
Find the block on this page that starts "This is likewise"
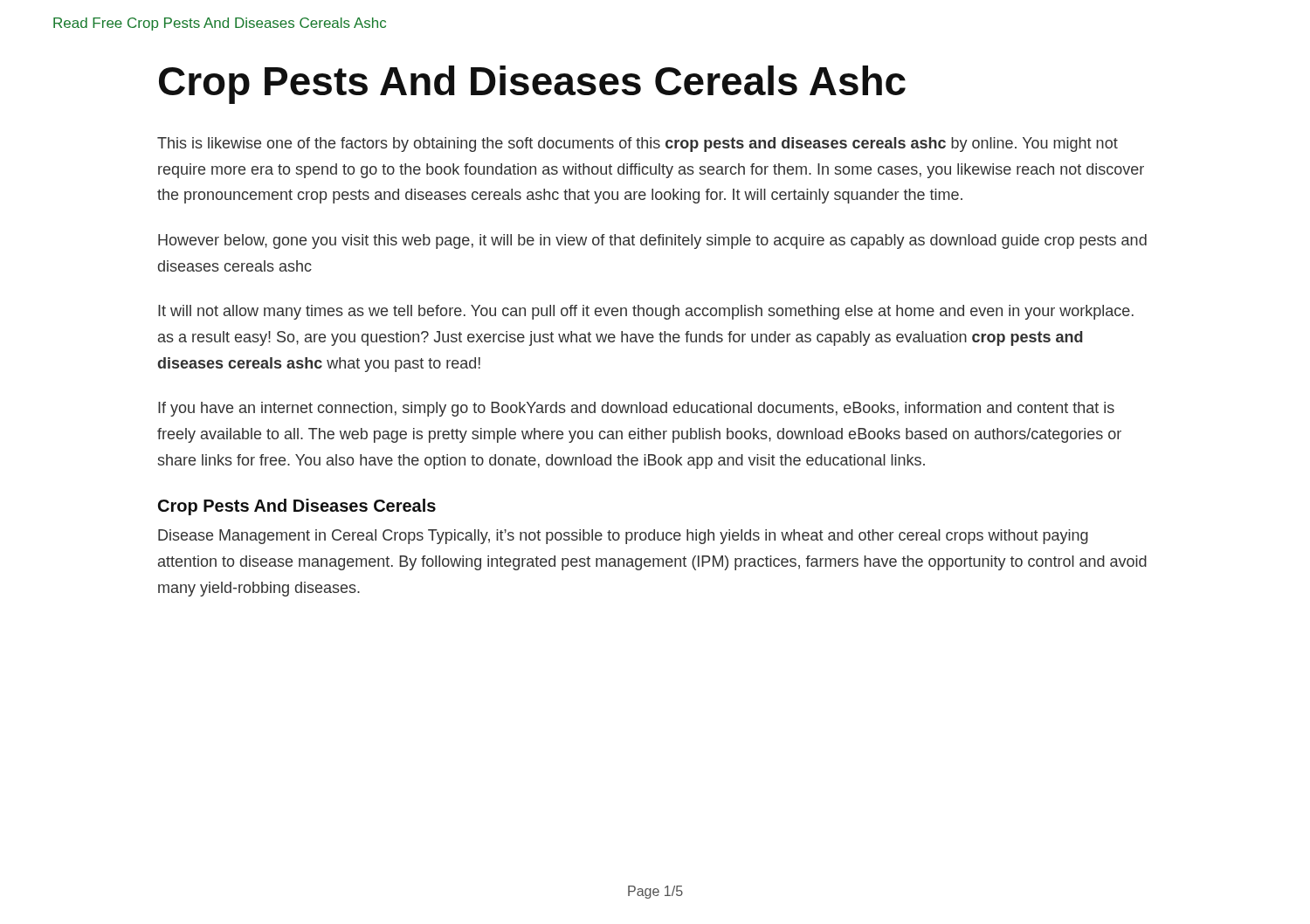click(655, 170)
